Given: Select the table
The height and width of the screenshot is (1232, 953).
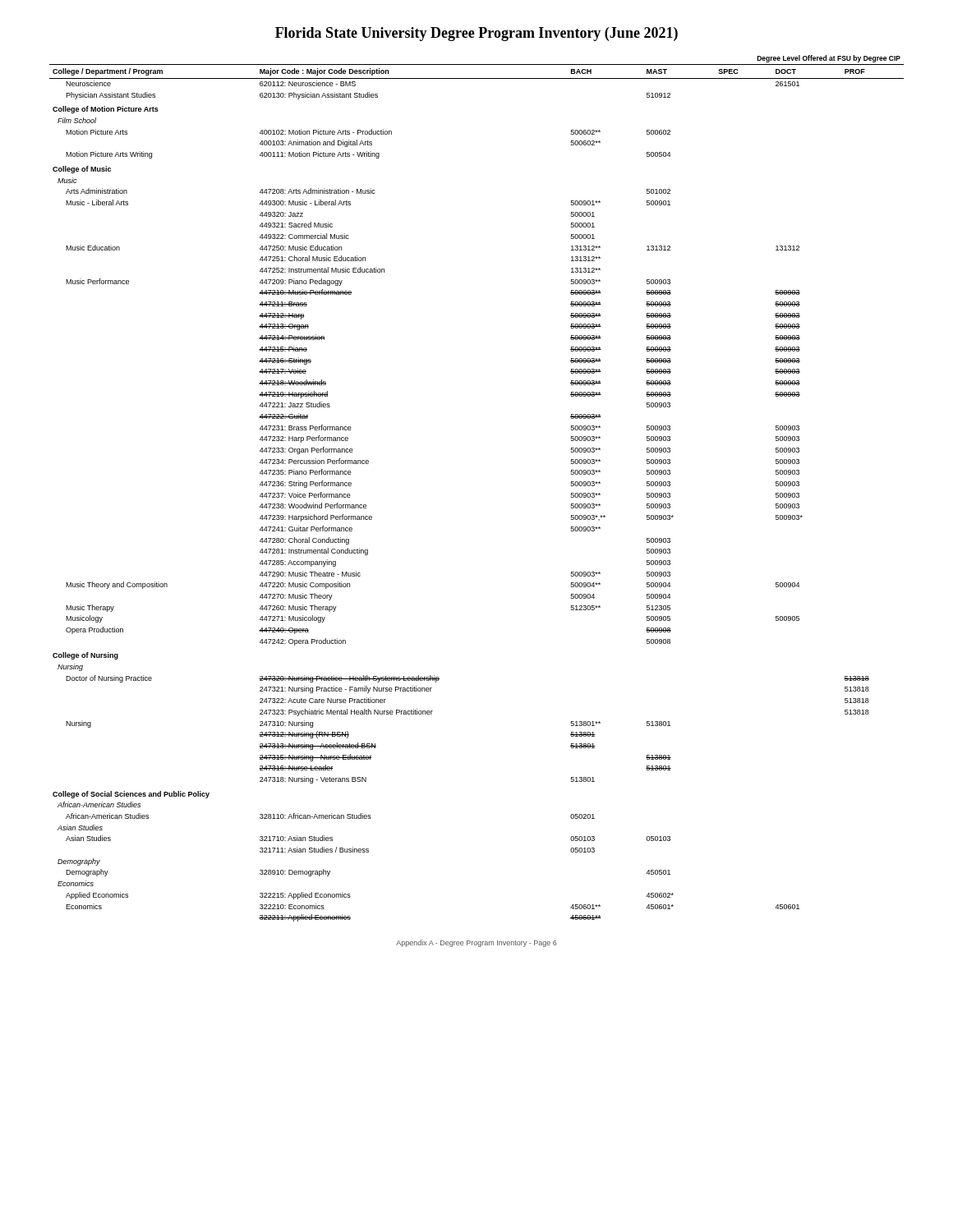Looking at the screenshot, I should point(476,489).
